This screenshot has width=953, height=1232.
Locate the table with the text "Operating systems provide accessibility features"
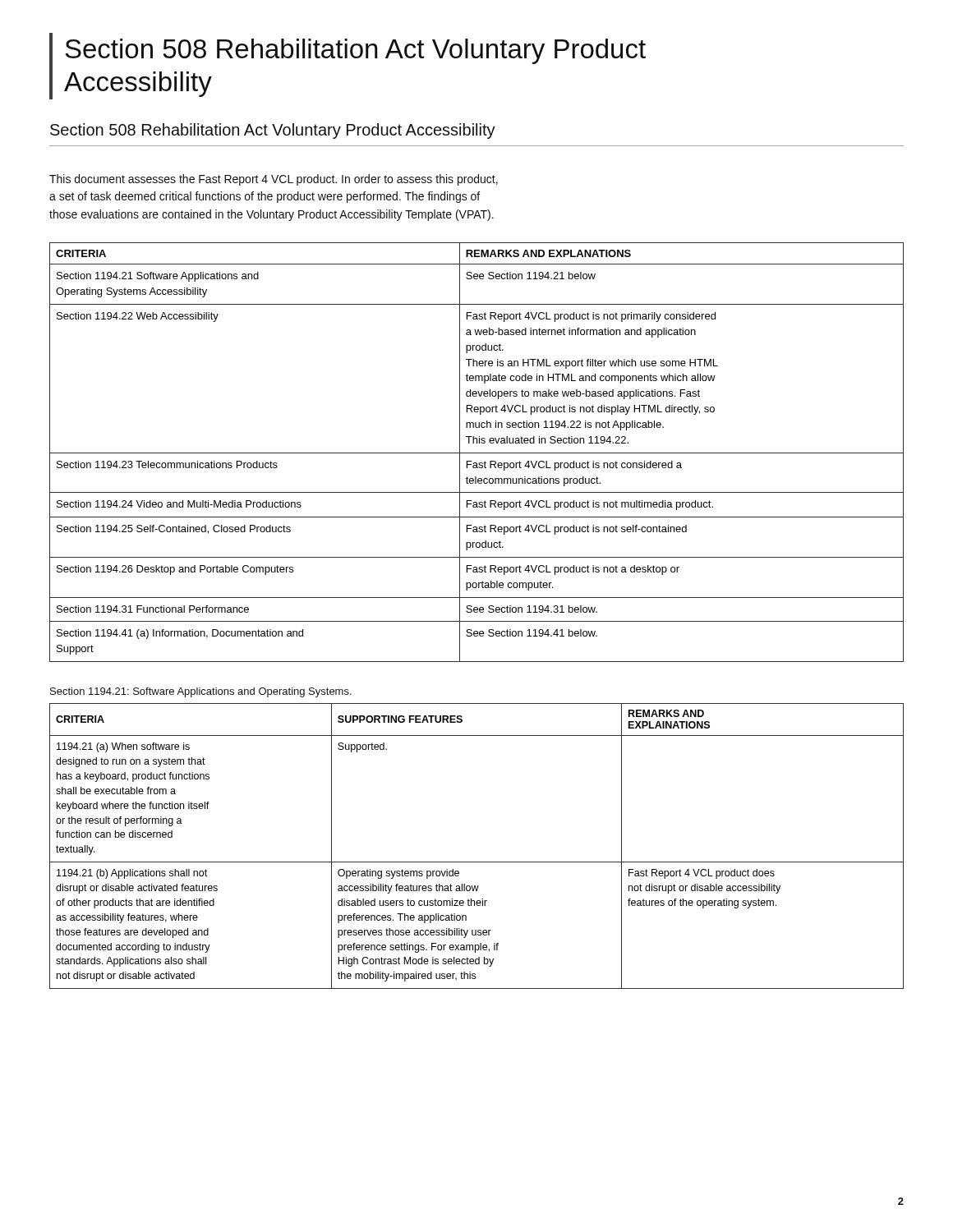(x=476, y=846)
